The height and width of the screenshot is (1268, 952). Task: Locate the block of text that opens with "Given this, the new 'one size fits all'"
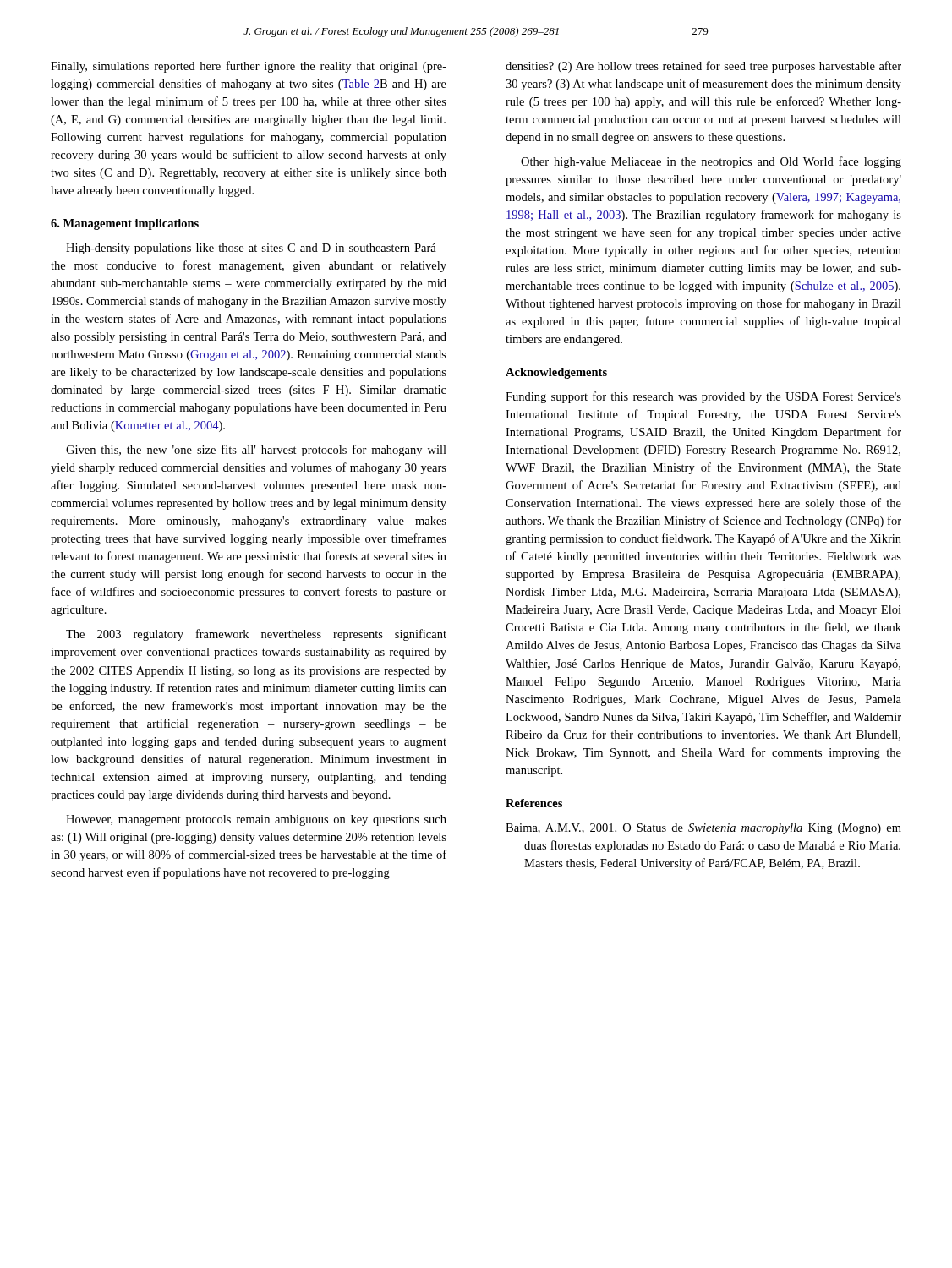pos(249,530)
